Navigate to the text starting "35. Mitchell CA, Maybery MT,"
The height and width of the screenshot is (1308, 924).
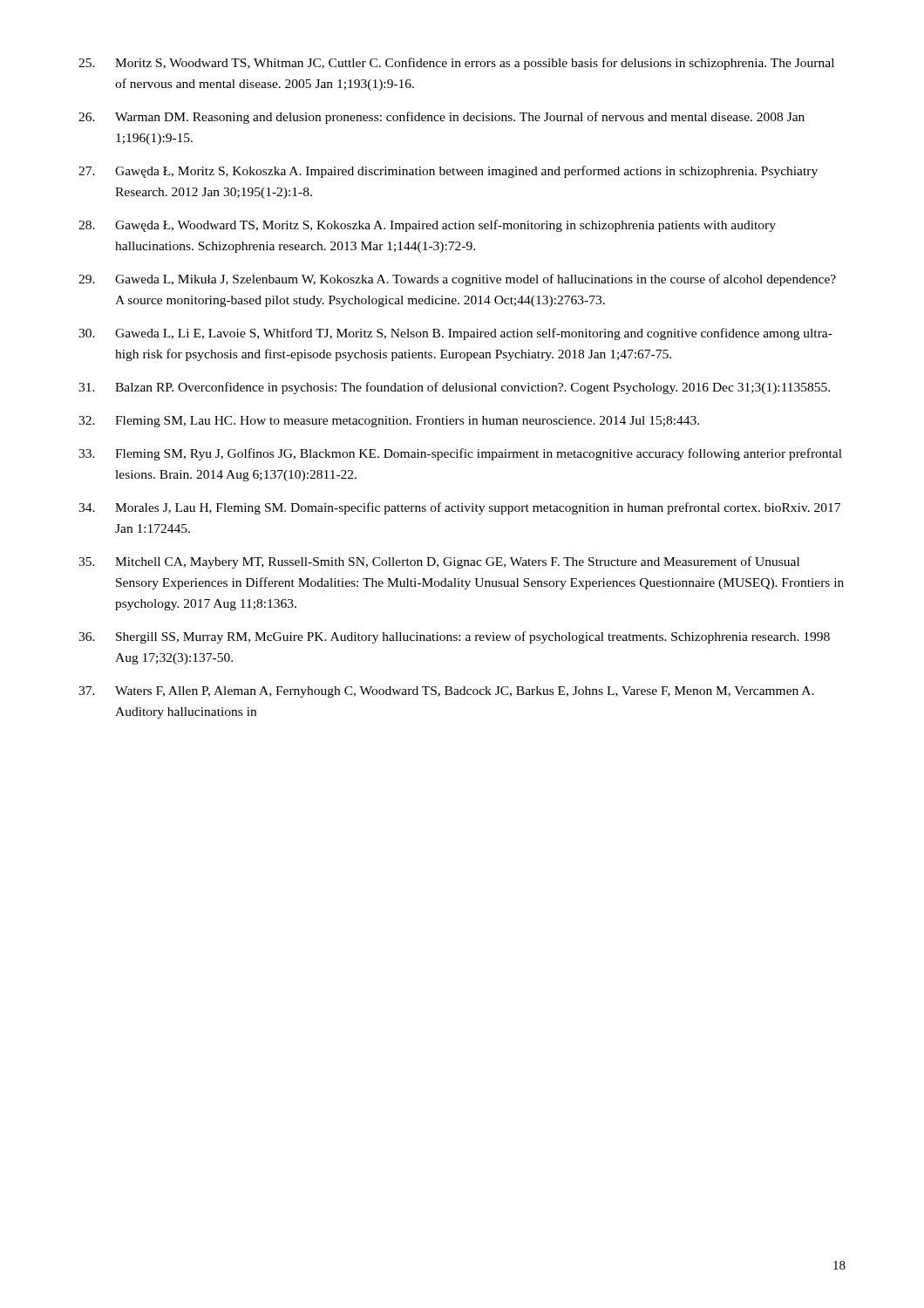(x=462, y=583)
